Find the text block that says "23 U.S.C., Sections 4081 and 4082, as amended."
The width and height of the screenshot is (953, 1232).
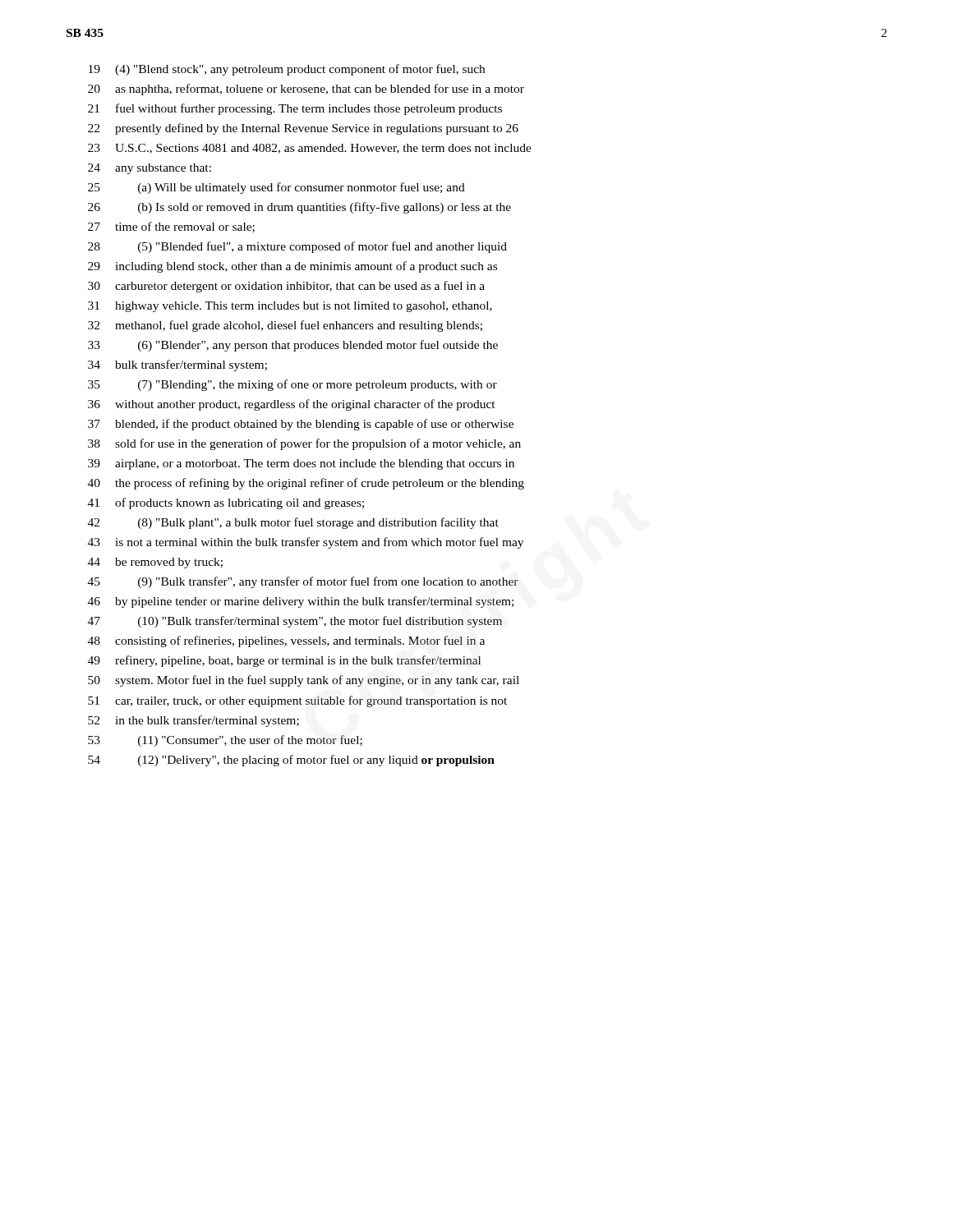(476, 148)
